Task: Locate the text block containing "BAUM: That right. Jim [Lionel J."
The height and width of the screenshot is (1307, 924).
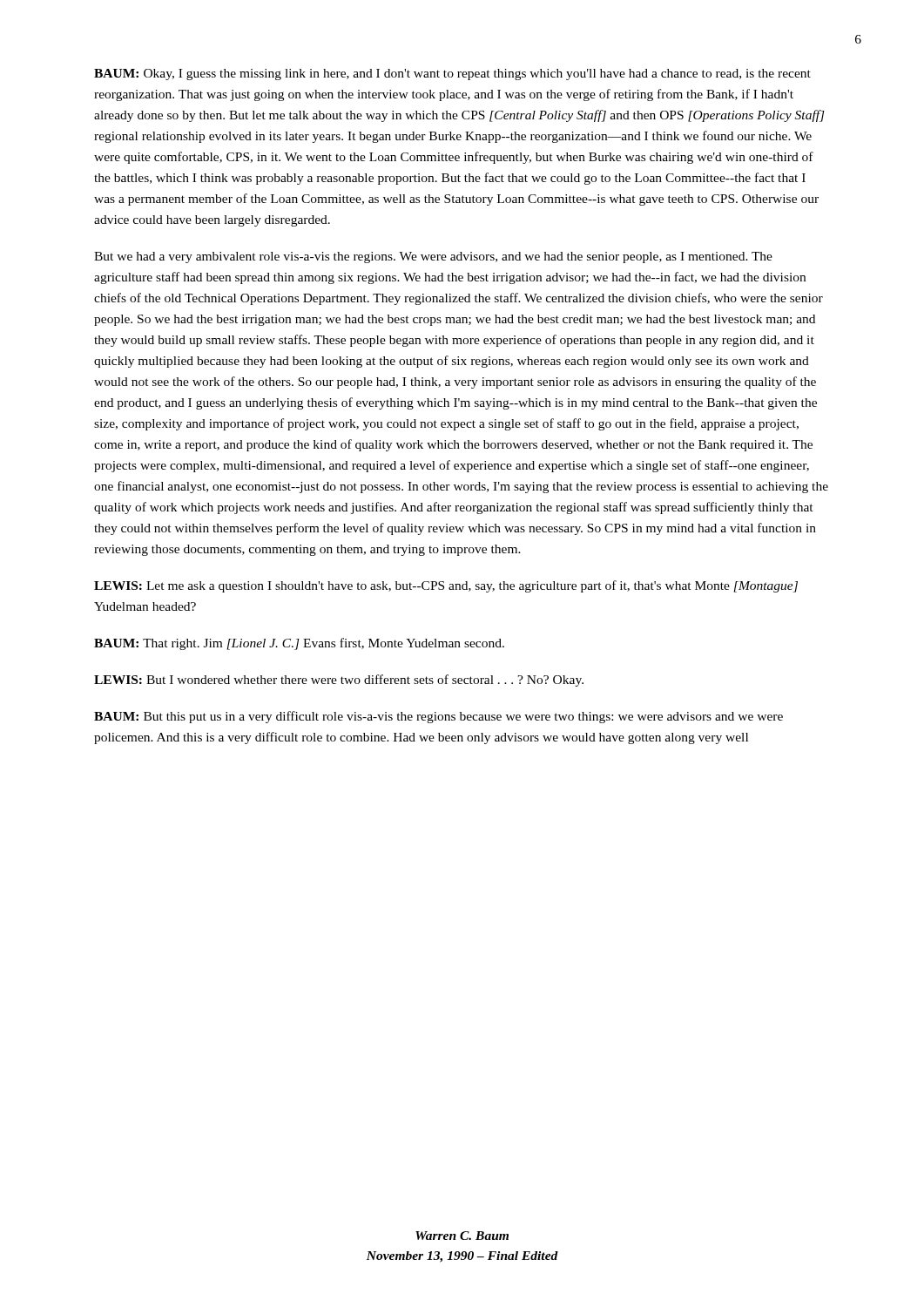Action: tap(462, 643)
